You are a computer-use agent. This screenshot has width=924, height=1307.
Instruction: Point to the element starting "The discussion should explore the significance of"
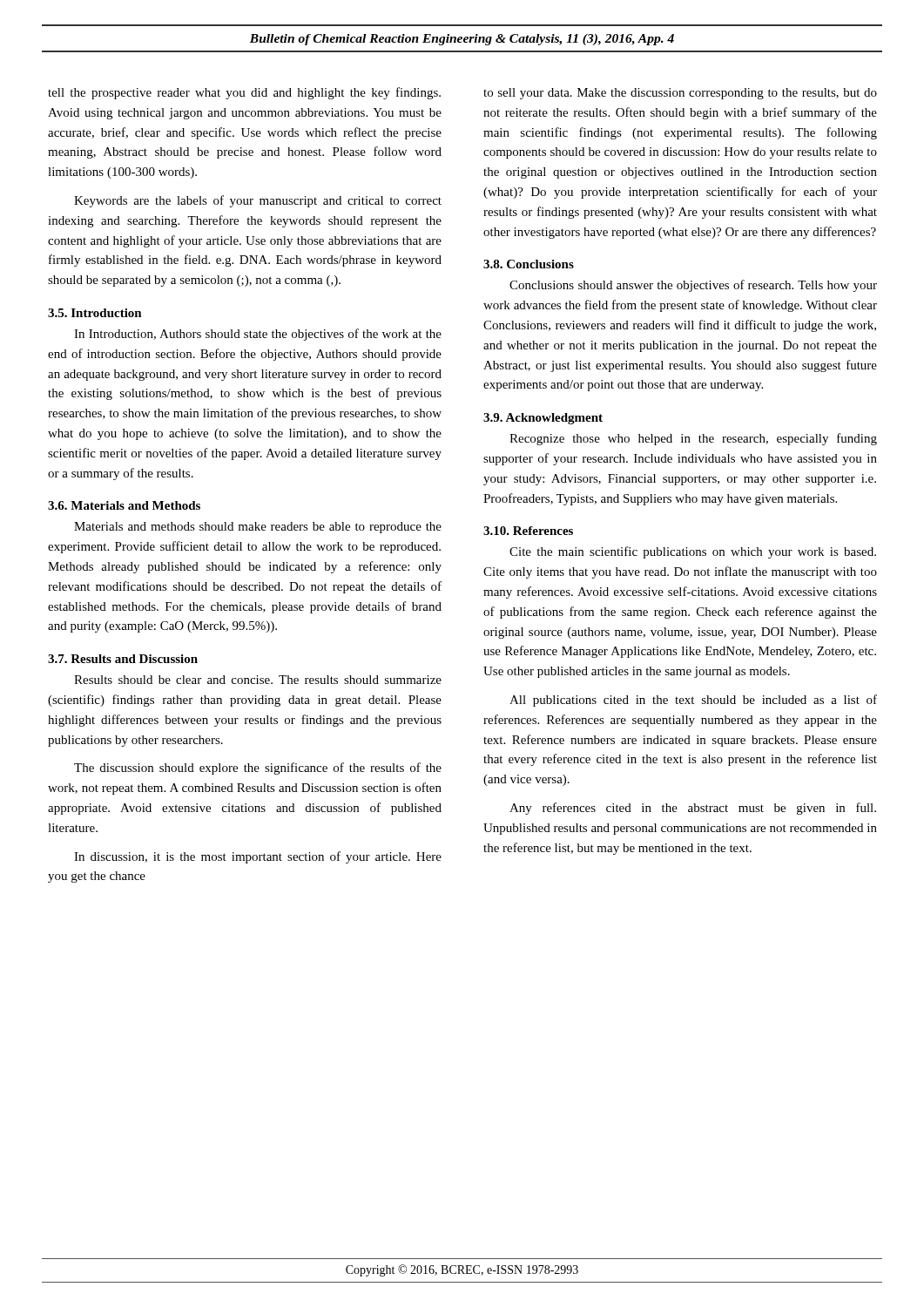(245, 798)
